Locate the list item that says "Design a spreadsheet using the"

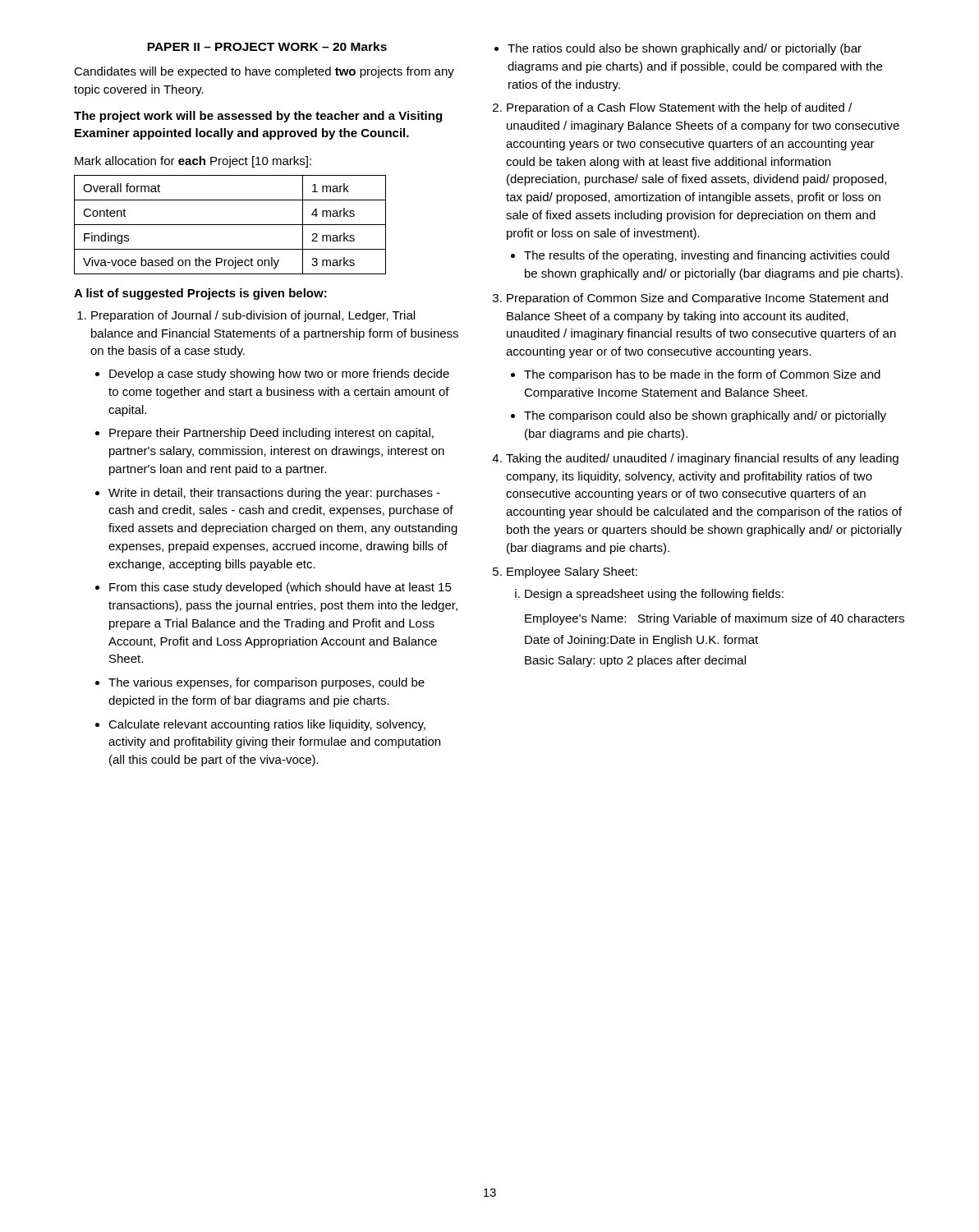[715, 628]
